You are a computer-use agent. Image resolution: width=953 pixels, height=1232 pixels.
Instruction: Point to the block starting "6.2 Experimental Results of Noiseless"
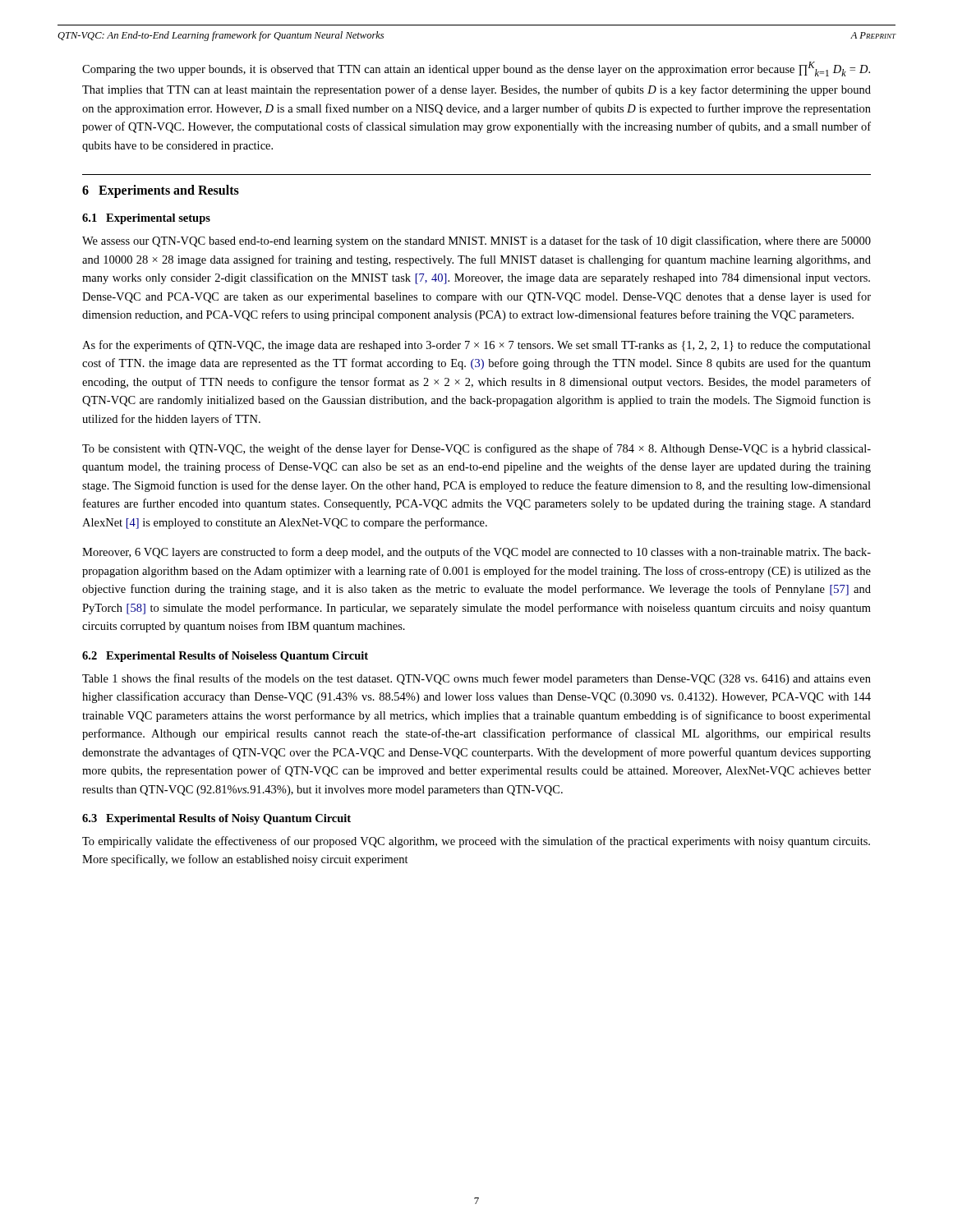click(x=225, y=655)
